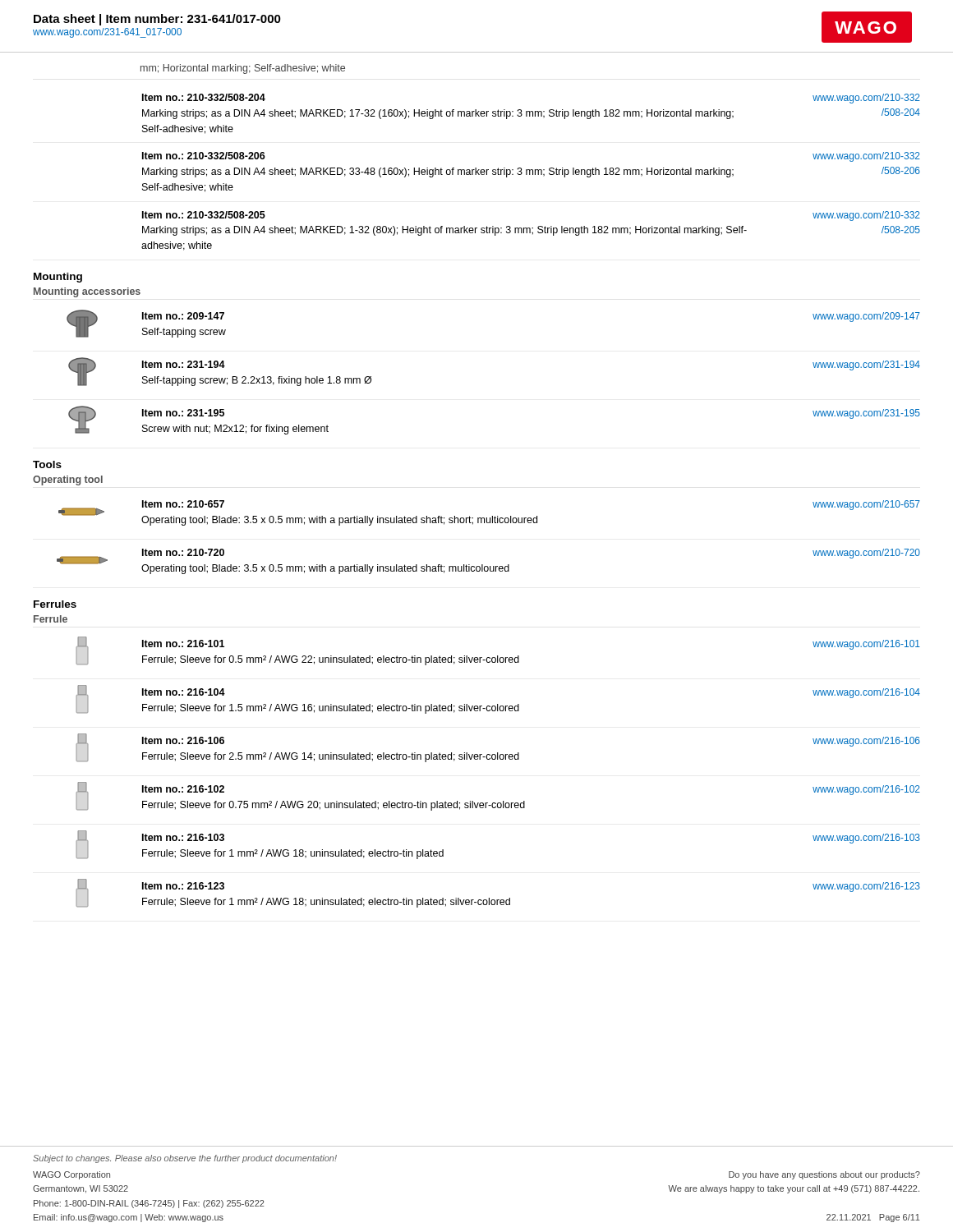
Task: Select the passage starting "Item no.: 216-102 Ferrule; Sleeve"
Action: pos(476,797)
